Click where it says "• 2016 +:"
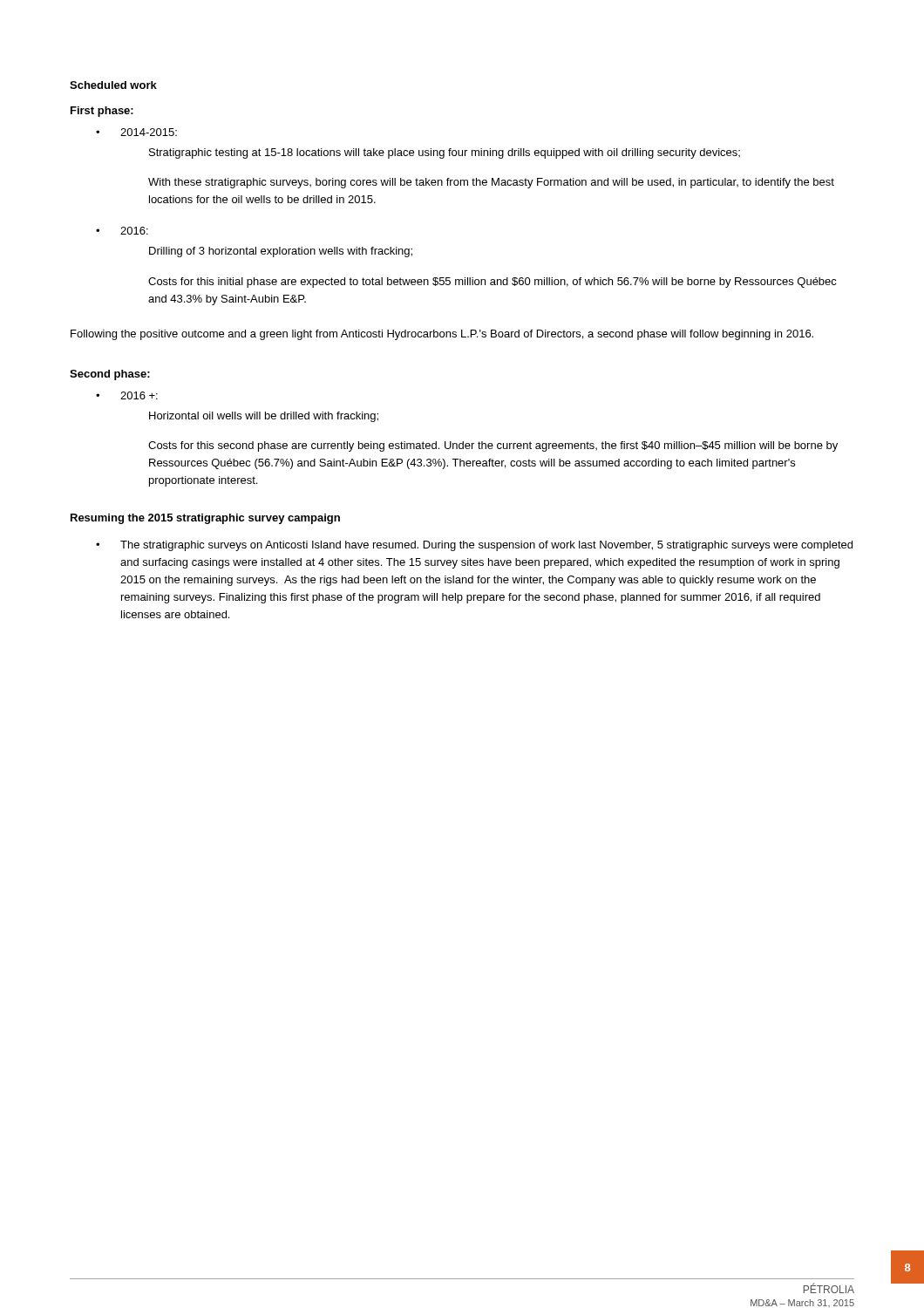 (x=127, y=395)
